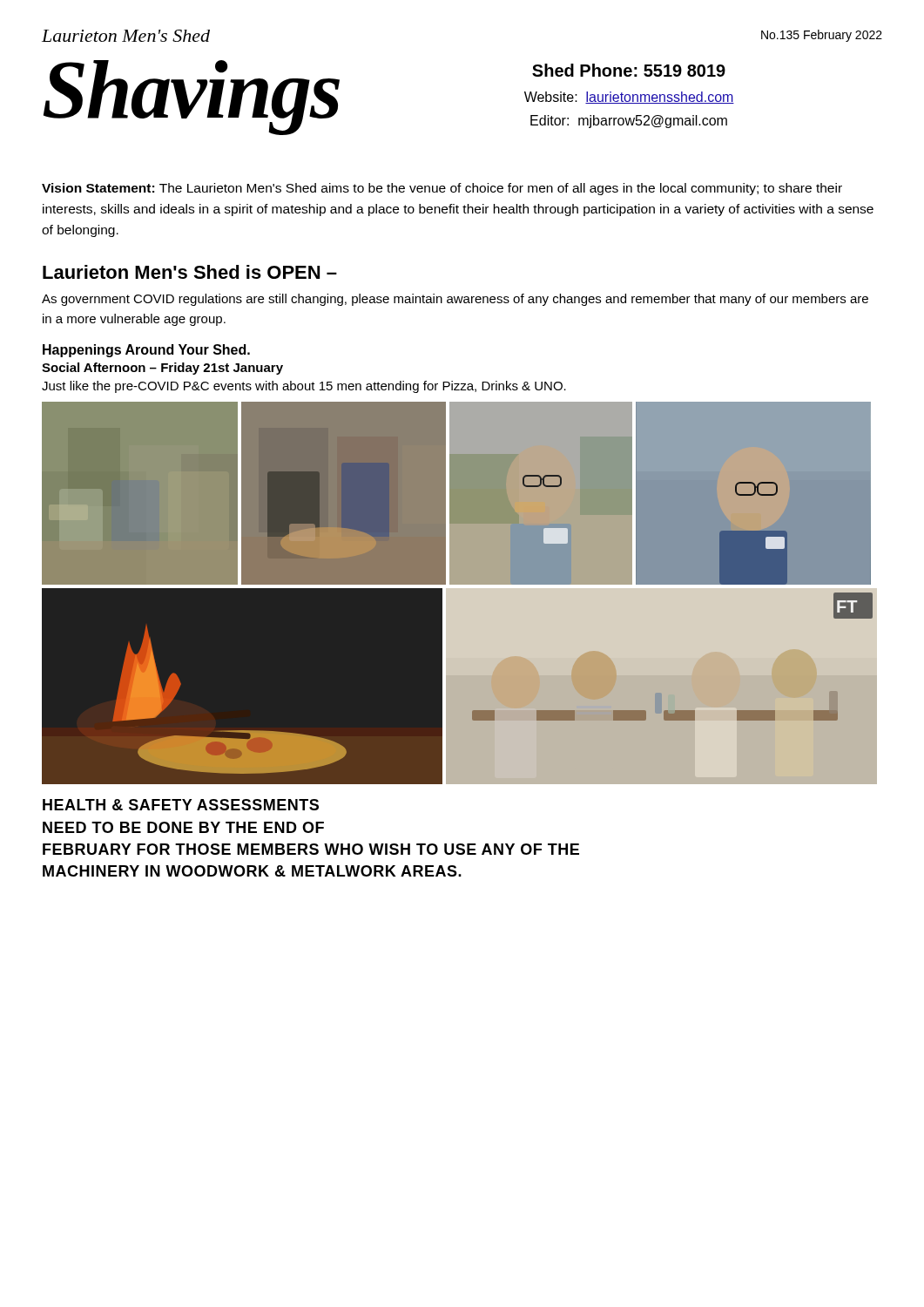Select a photo
Image resolution: width=924 pixels, height=1307 pixels.
[462, 593]
